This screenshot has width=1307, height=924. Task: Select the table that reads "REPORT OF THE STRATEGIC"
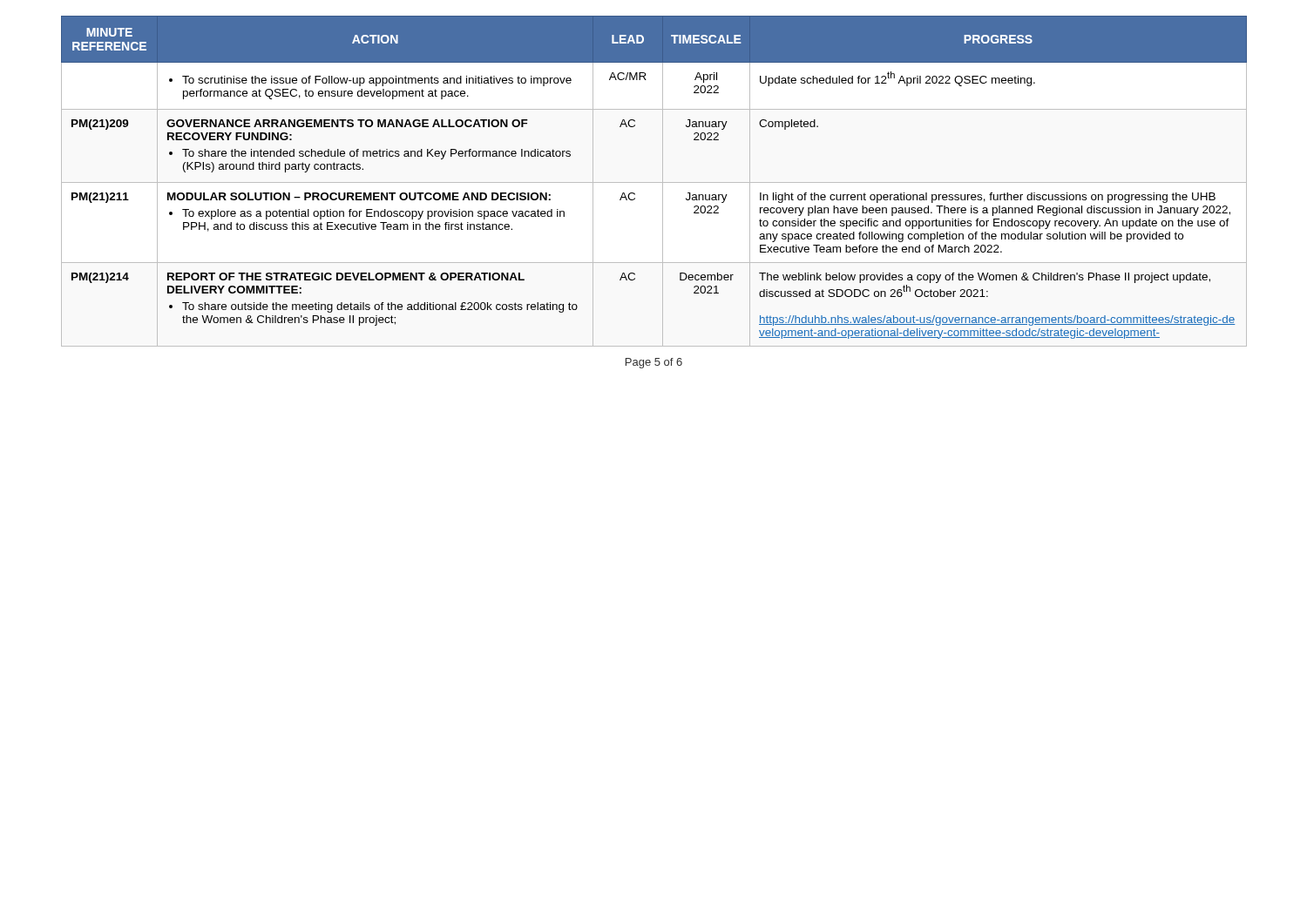pos(654,181)
